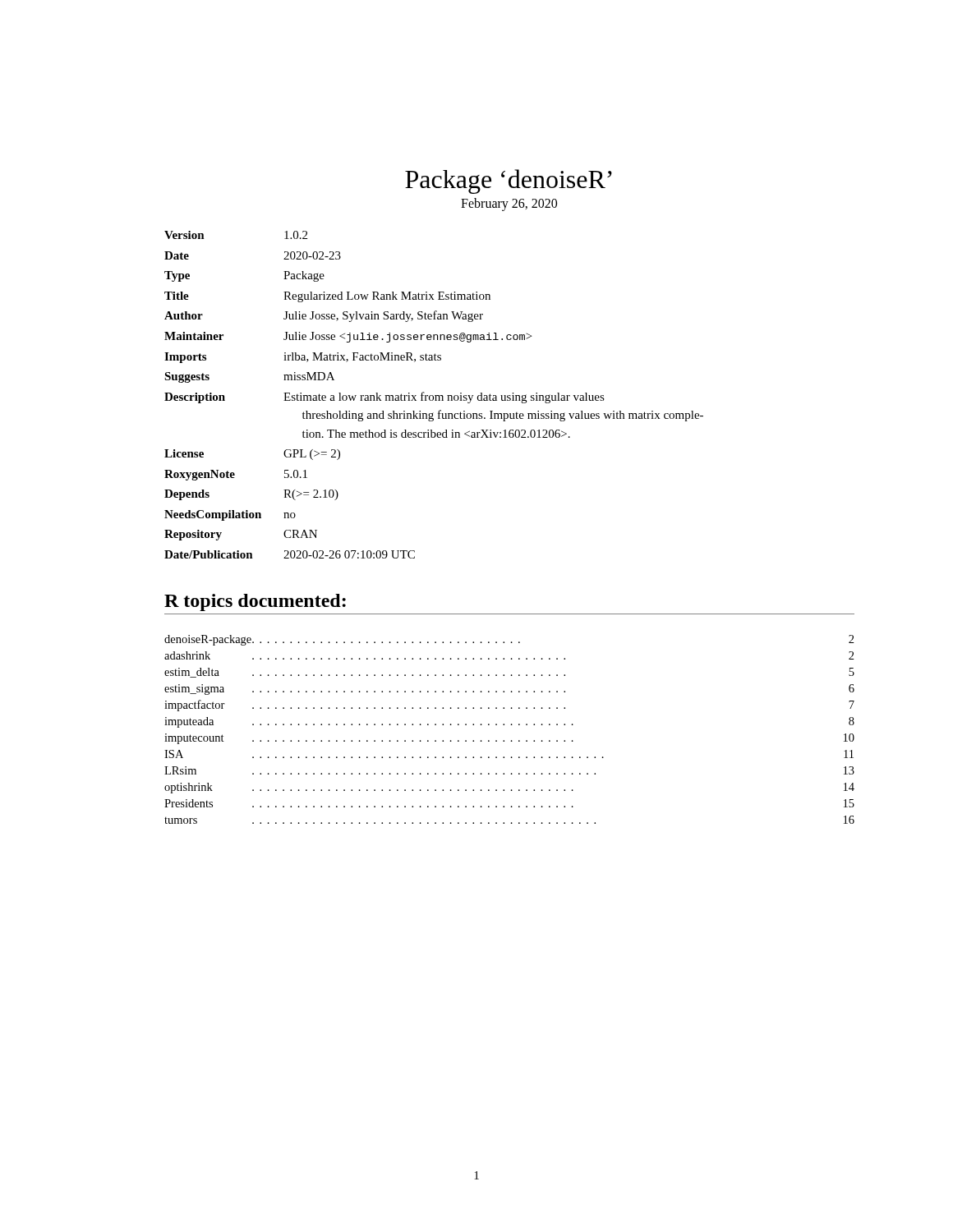Click on the text containing "Suggests missMDA"

tap(193, 377)
